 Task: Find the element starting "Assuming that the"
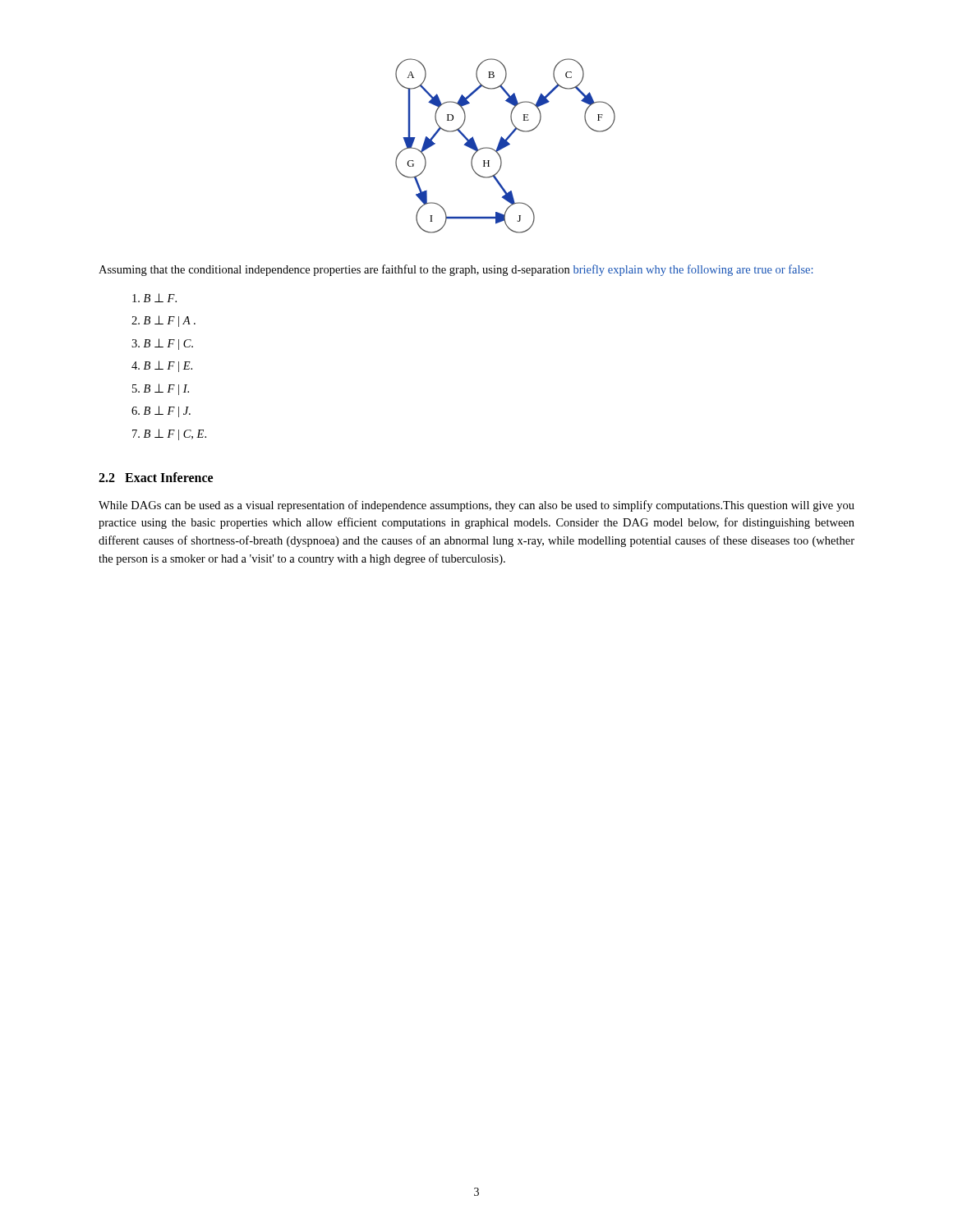pos(456,269)
